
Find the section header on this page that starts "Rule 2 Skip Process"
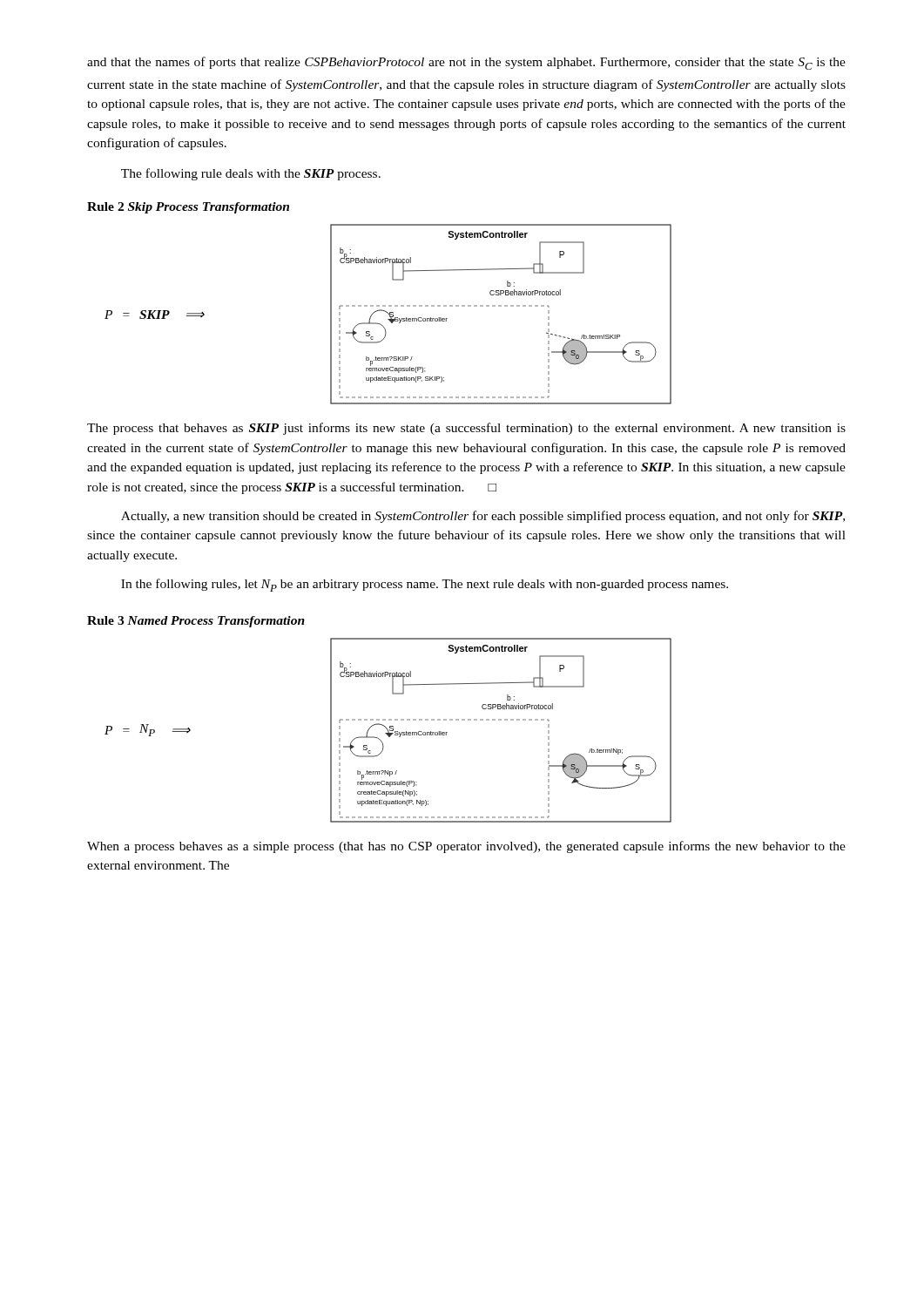point(188,206)
